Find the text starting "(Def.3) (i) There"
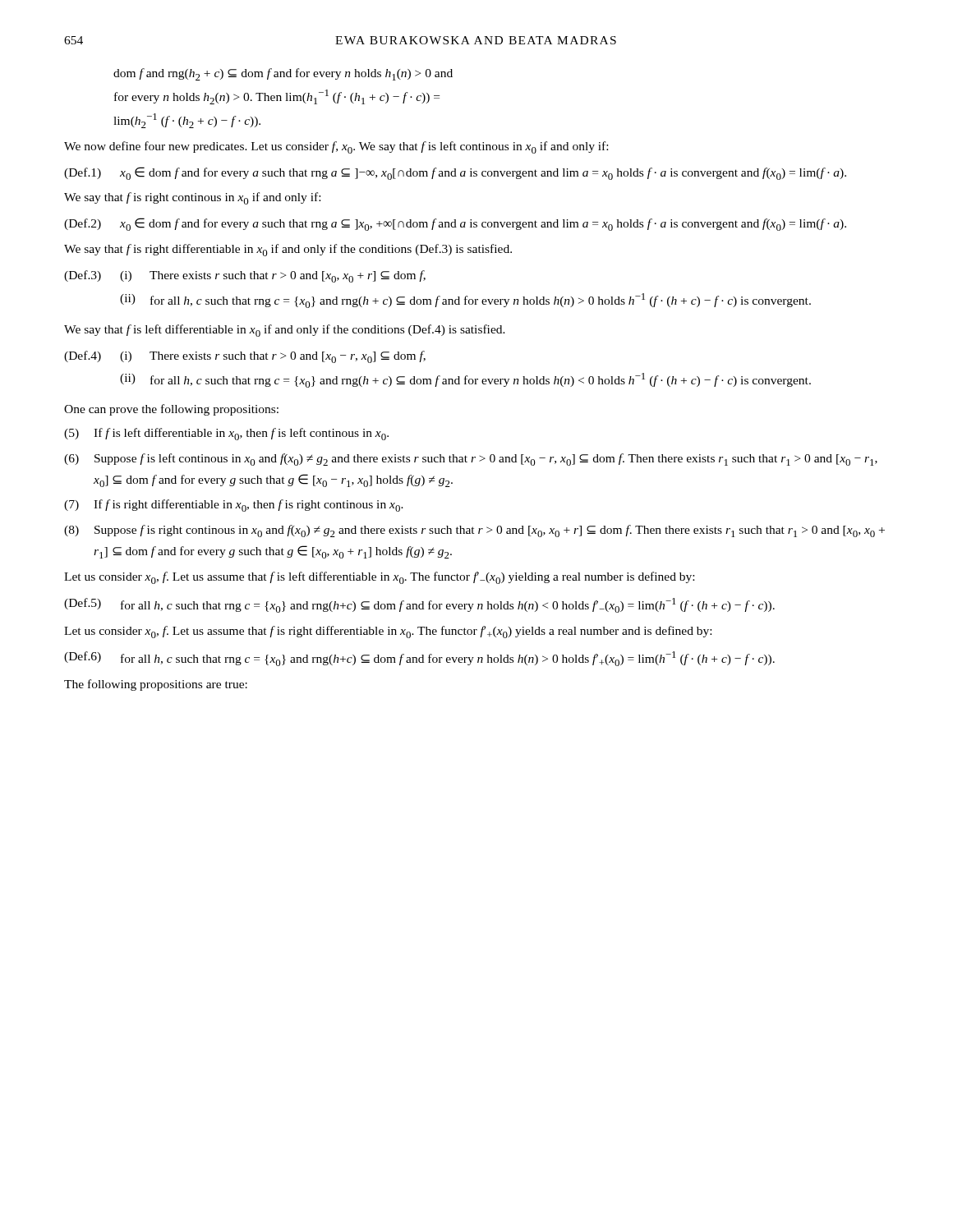The height and width of the screenshot is (1232, 953). click(476, 291)
